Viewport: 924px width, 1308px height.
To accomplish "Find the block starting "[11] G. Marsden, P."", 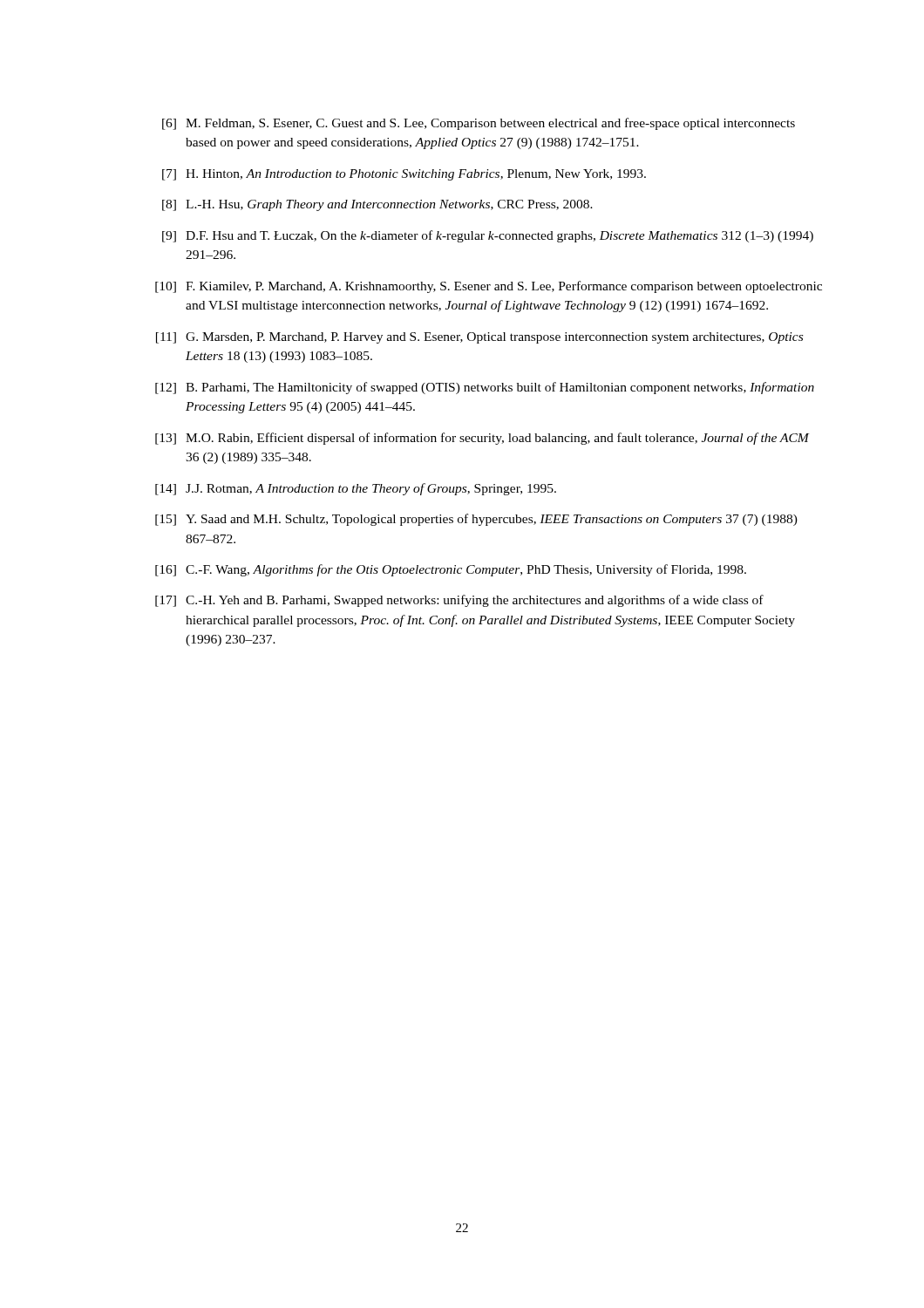I will click(x=479, y=346).
